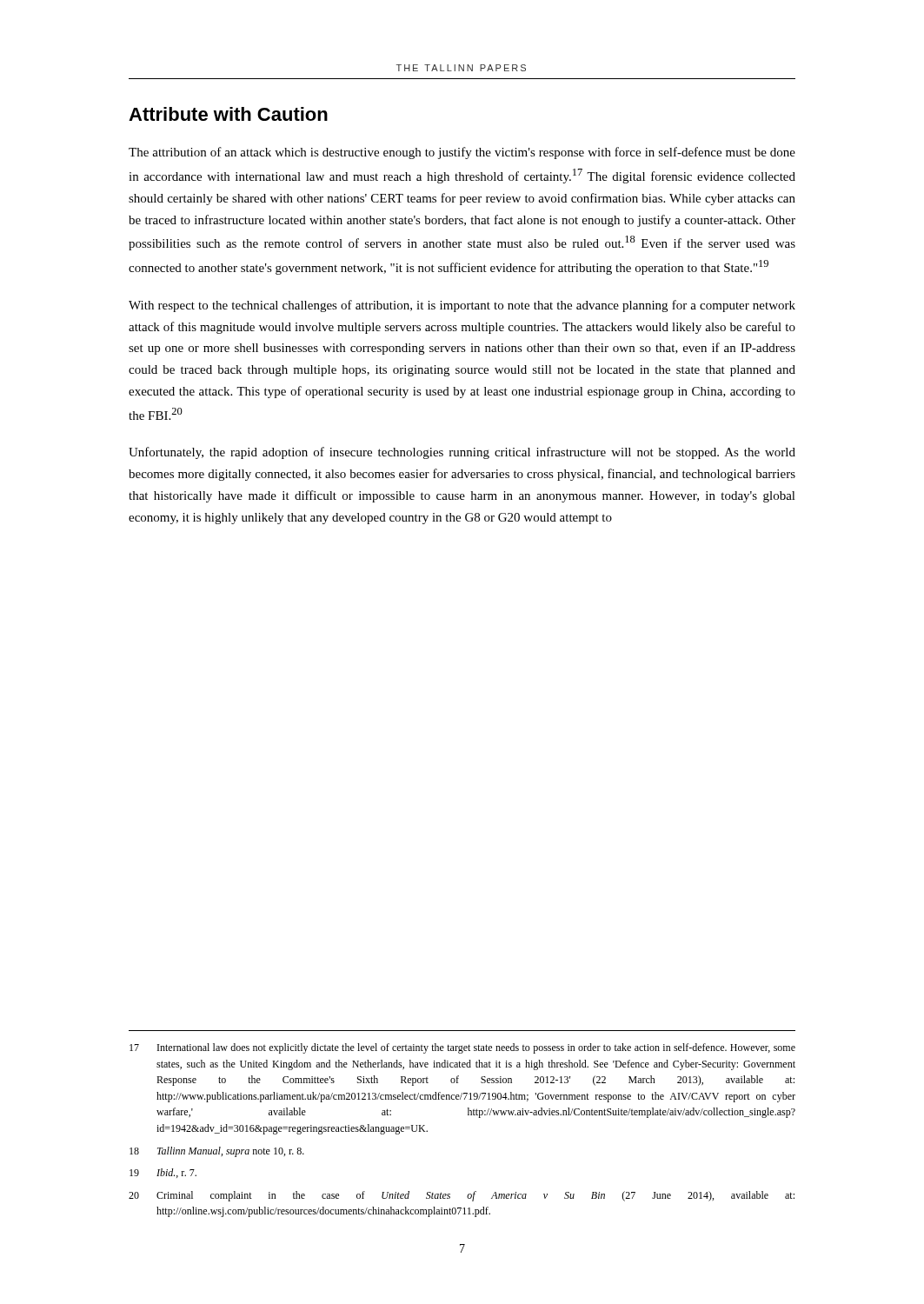924x1304 pixels.
Task: Locate the region starting "With respect to the technical challenges of"
Action: [462, 360]
